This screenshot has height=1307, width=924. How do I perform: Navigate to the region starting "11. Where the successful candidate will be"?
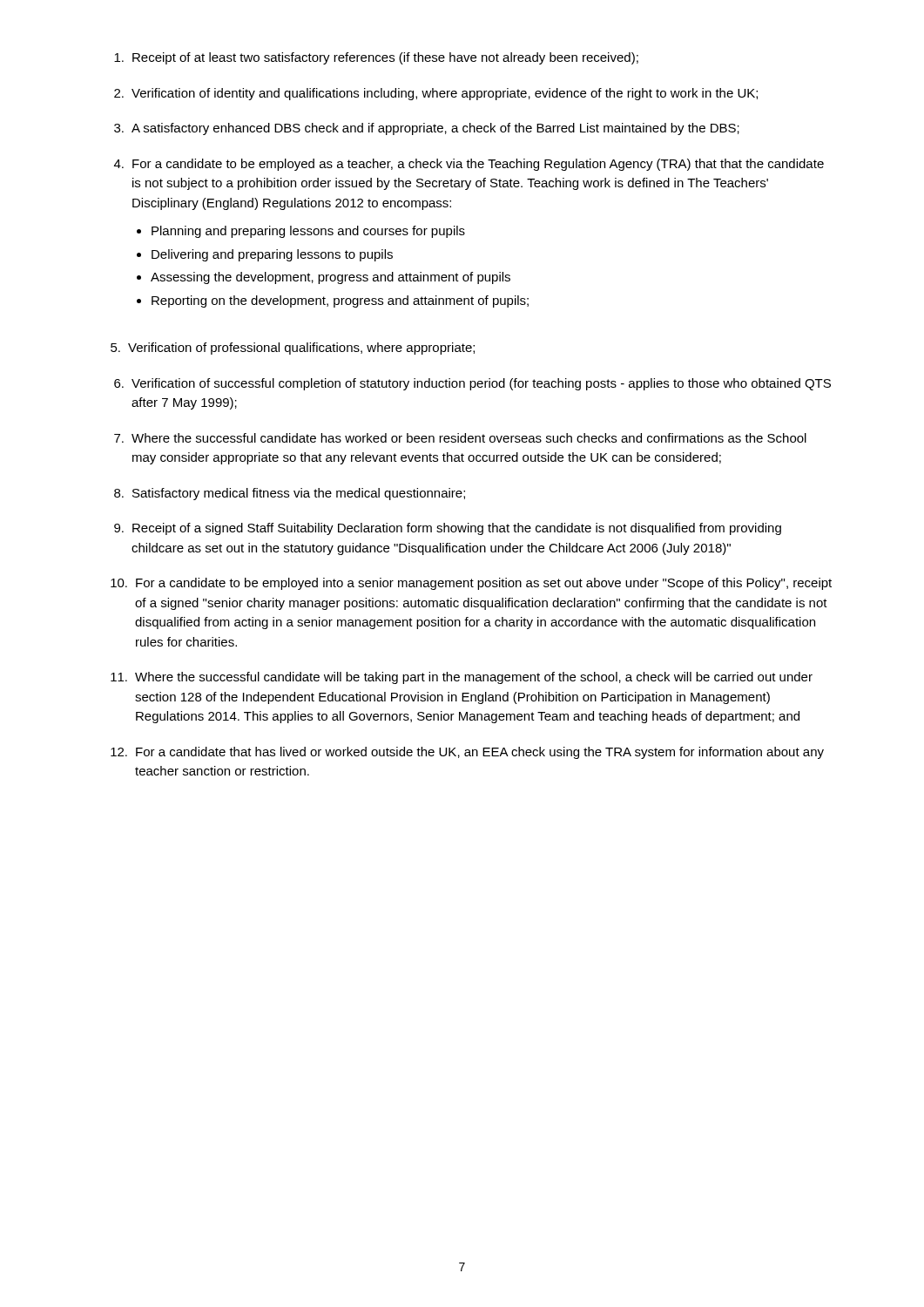pos(462,697)
